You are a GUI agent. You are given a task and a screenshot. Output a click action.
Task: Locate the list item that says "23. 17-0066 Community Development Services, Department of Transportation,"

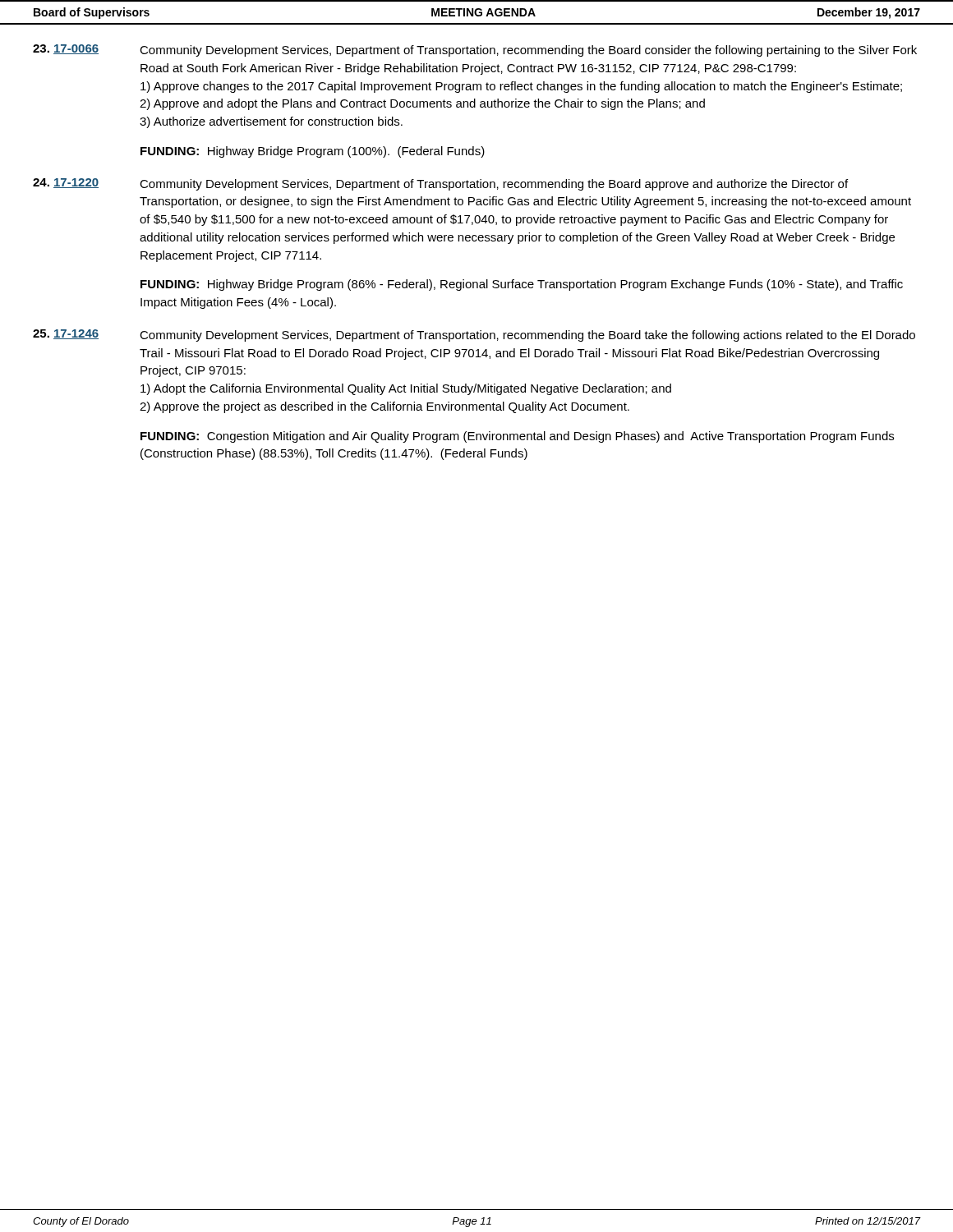[476, 100]
